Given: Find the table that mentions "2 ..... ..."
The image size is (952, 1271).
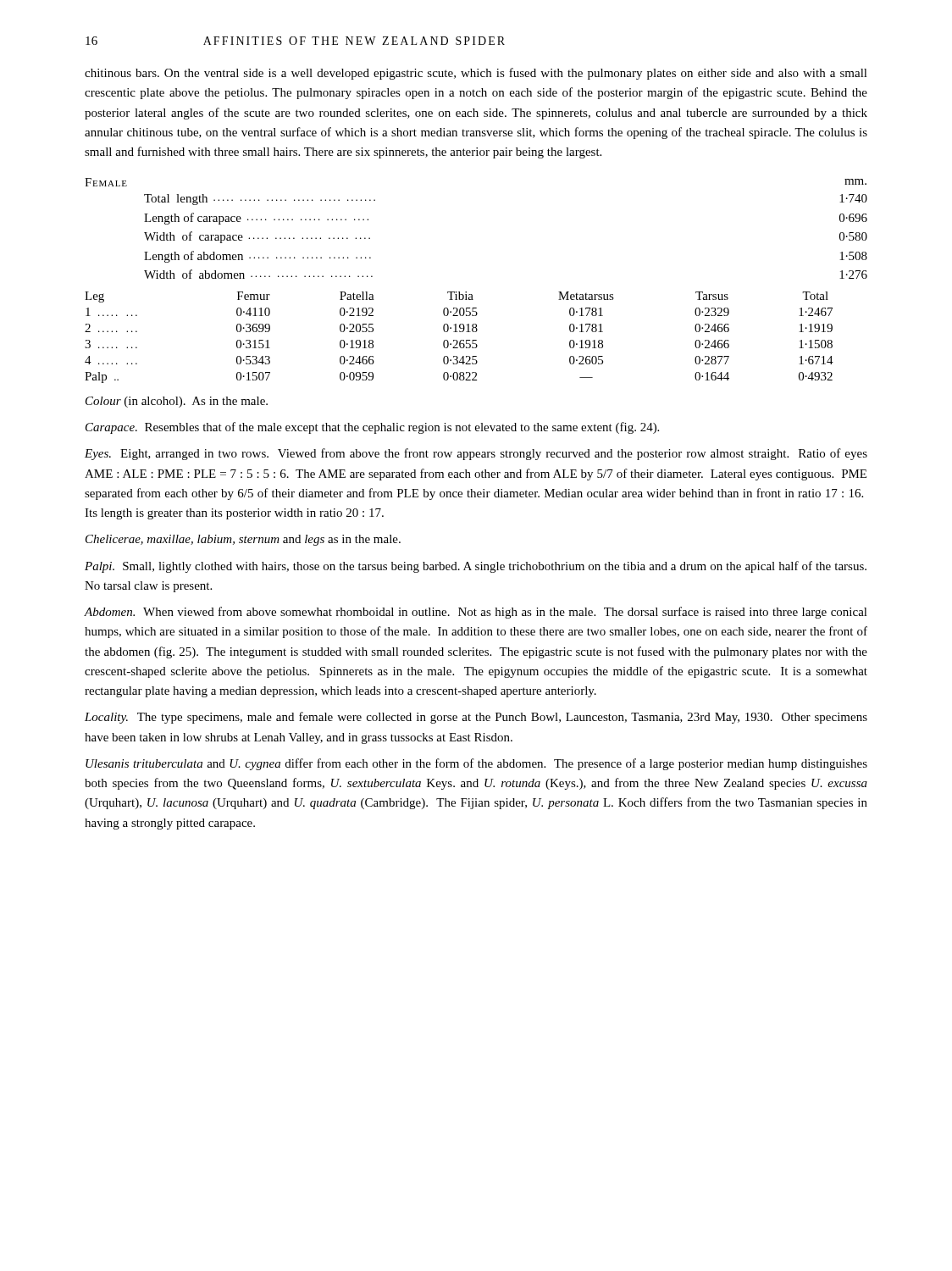Looking at the screenshot, I should tap(476, 279).
